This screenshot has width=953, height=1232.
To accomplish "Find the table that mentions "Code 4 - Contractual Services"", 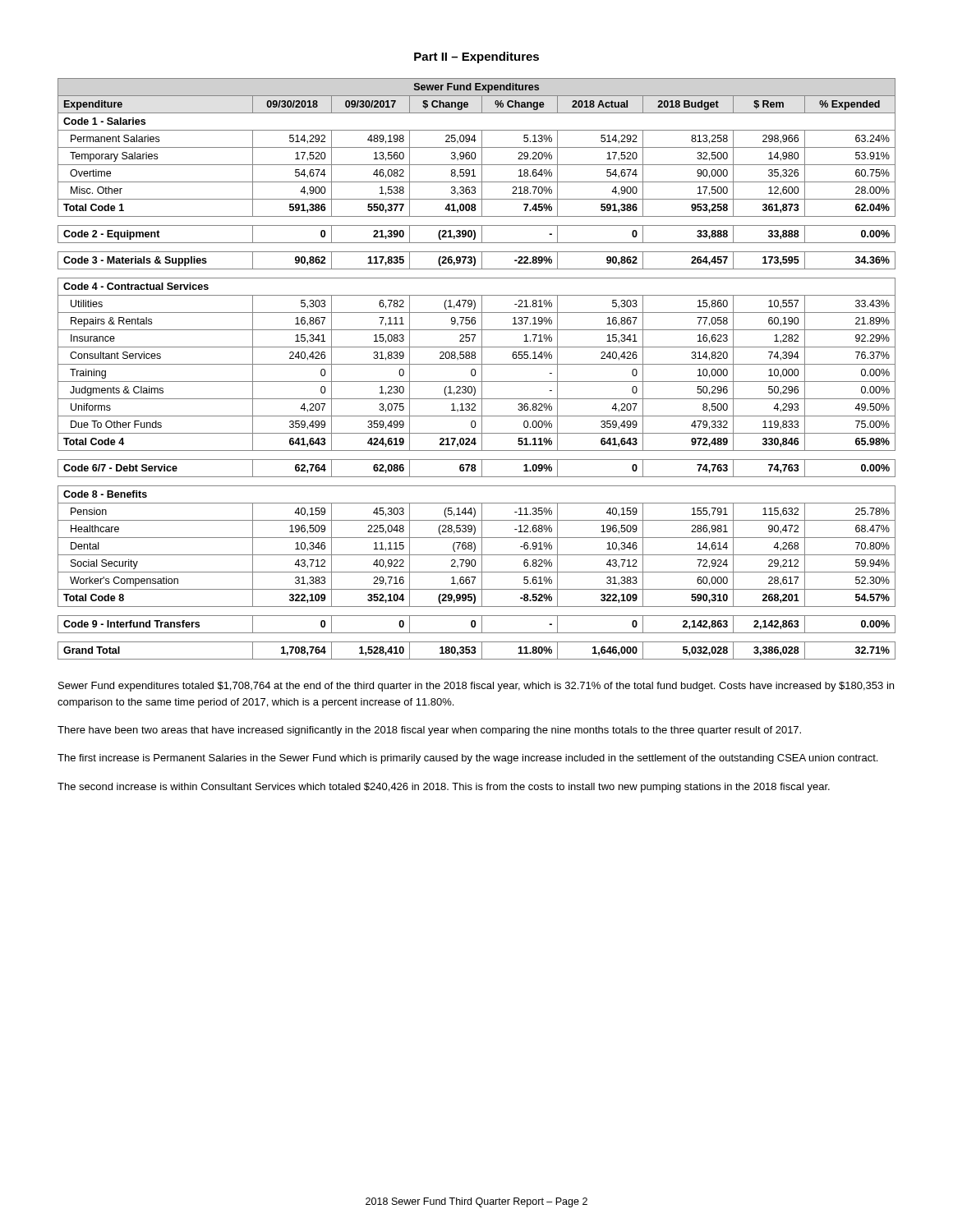I will tap(476, 369).
